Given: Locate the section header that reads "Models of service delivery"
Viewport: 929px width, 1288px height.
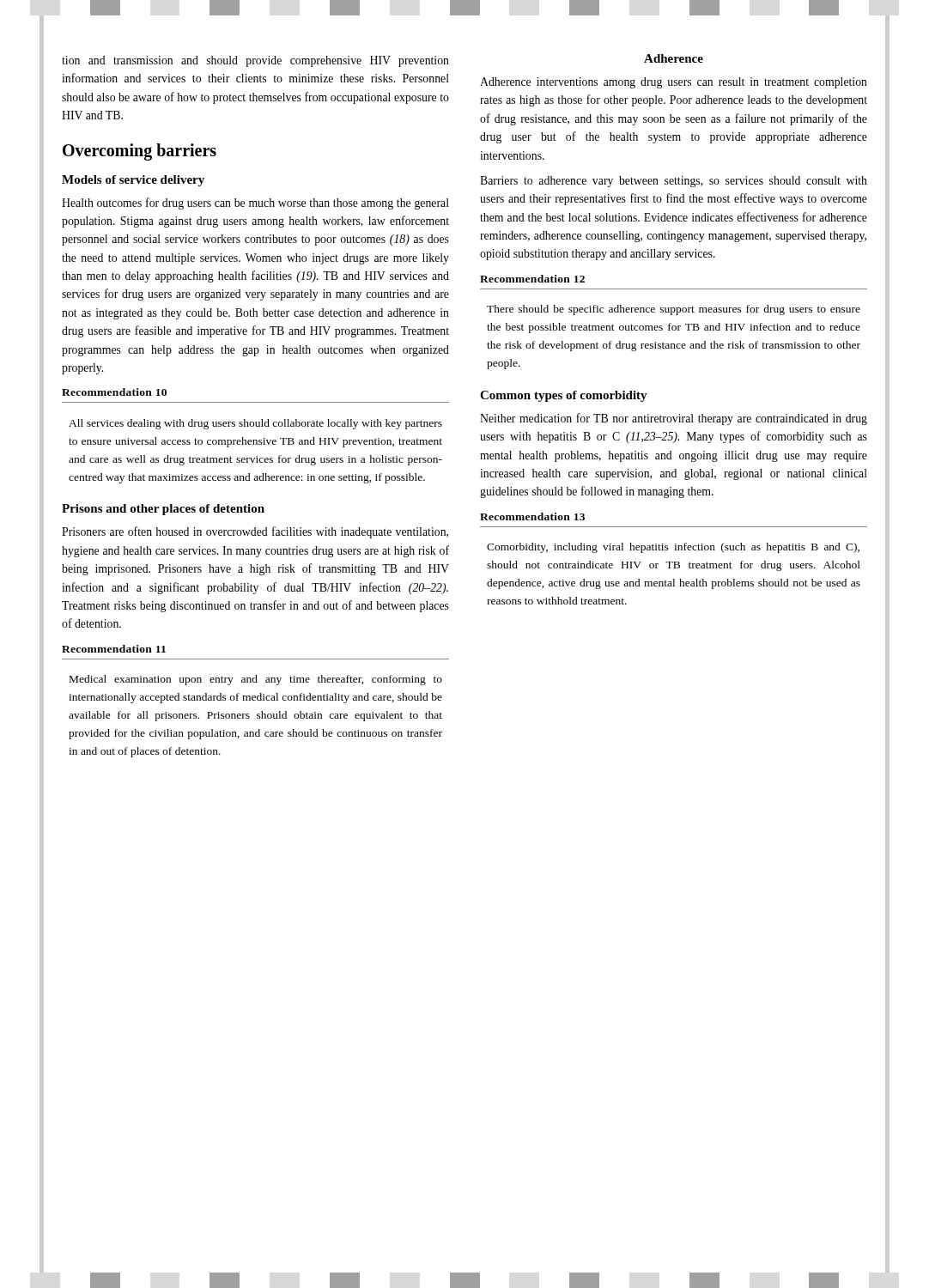Looking at the screenshot, I should [133, 181].
